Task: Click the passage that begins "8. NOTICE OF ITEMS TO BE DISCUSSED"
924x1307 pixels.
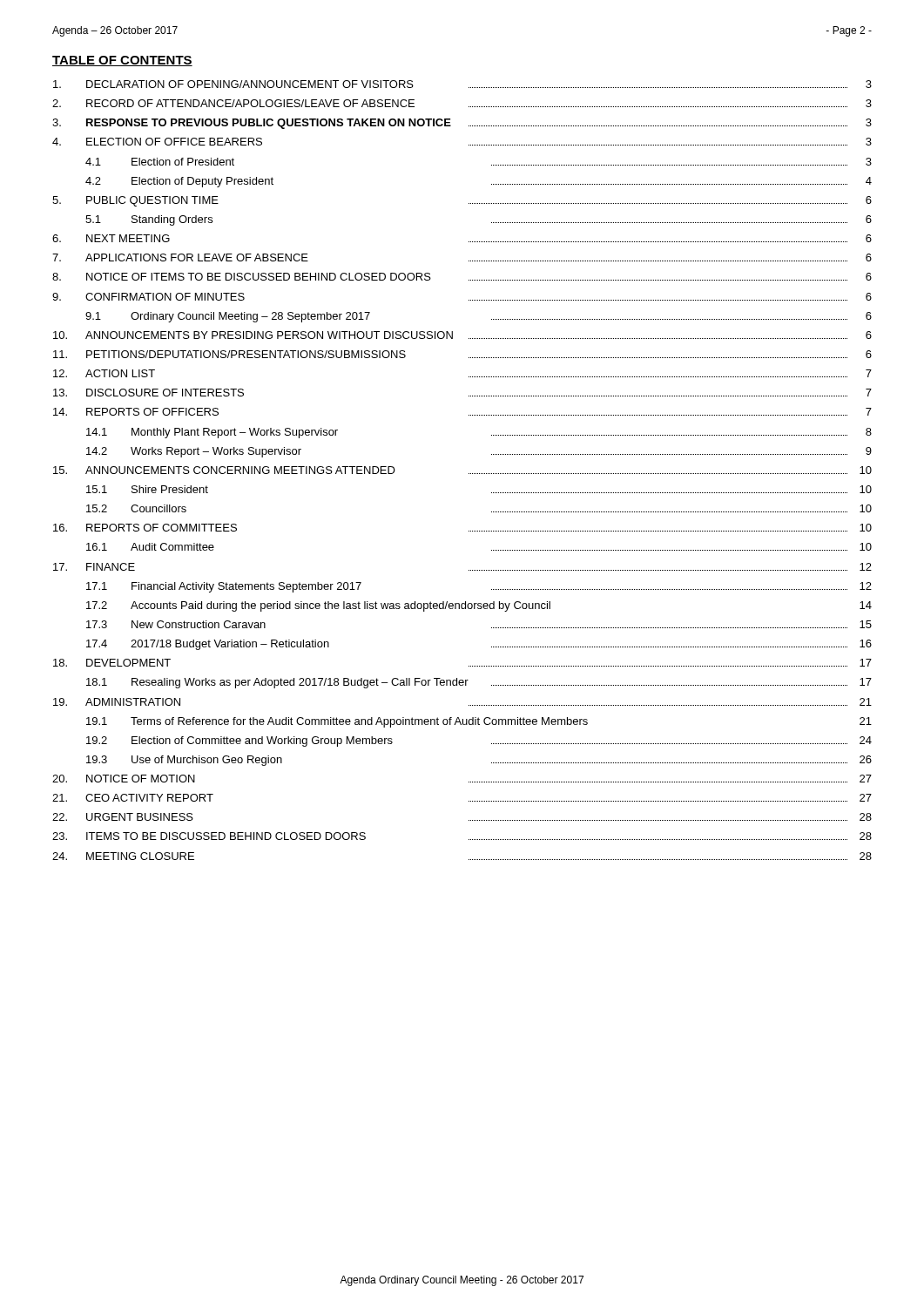Action: tap(462, 277)
